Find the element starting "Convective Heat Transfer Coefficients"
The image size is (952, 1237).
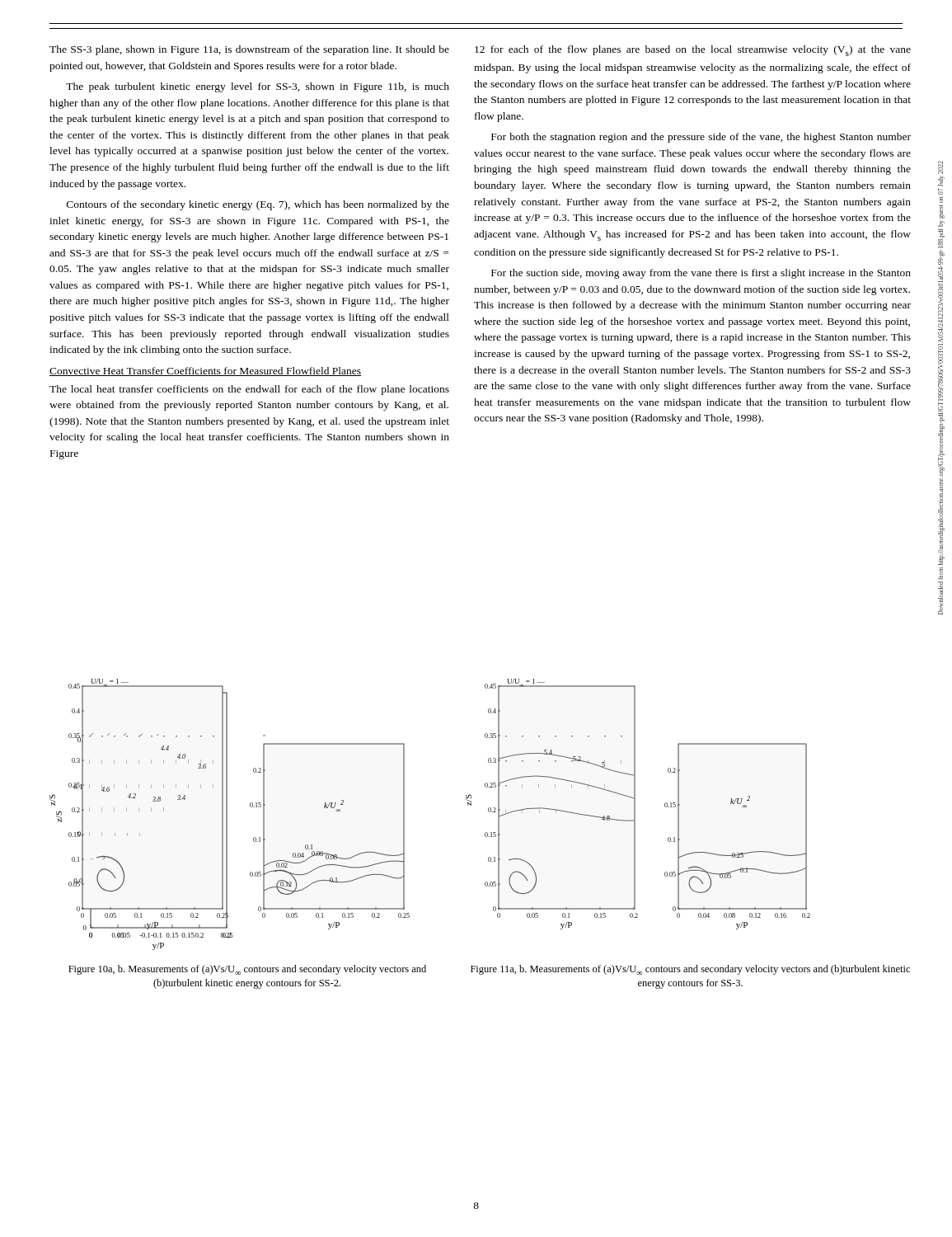pos(205,370)
